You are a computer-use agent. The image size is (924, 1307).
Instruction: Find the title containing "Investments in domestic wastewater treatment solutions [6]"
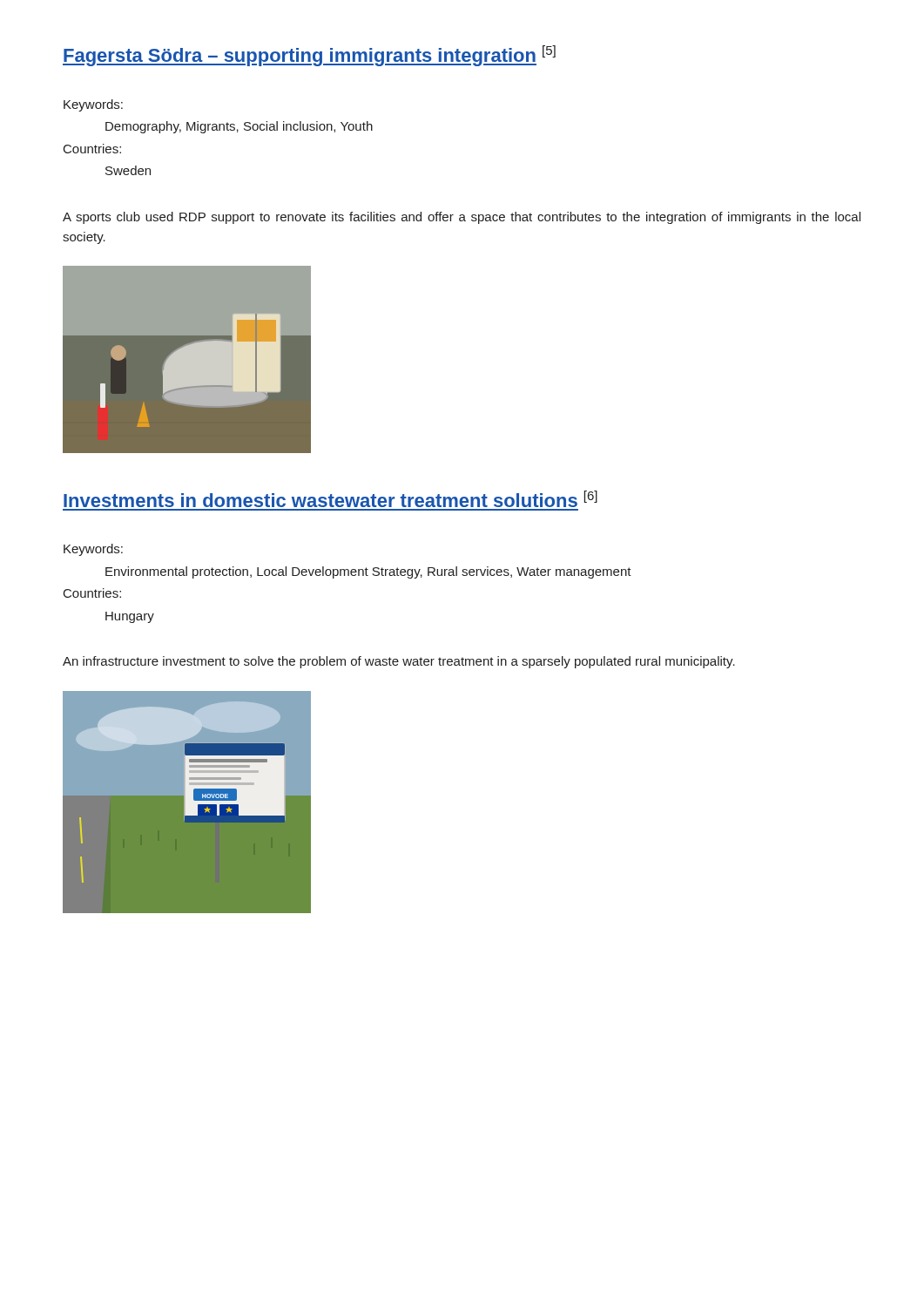[330, 499]
